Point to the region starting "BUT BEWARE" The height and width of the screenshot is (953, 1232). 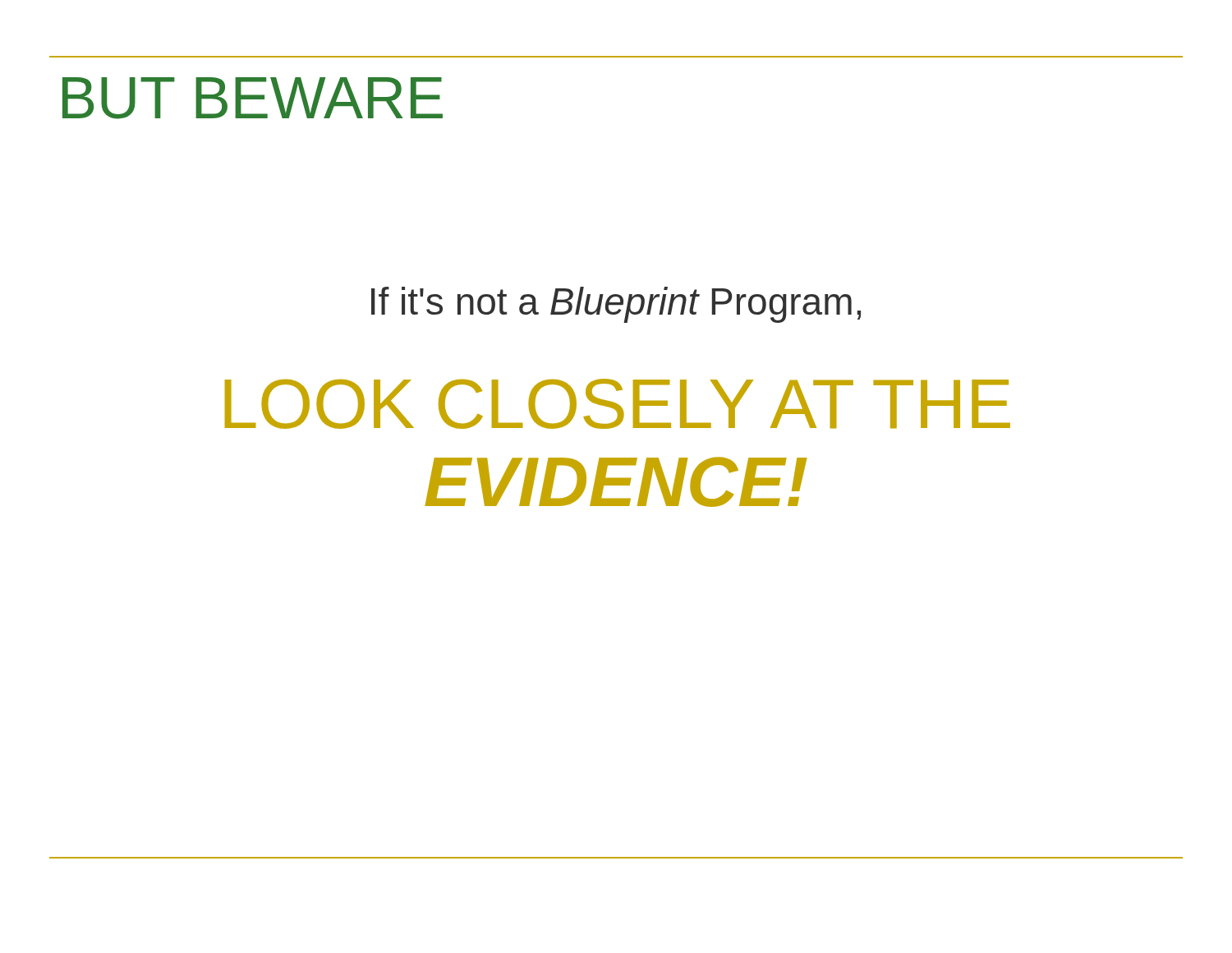pos(251,98)
